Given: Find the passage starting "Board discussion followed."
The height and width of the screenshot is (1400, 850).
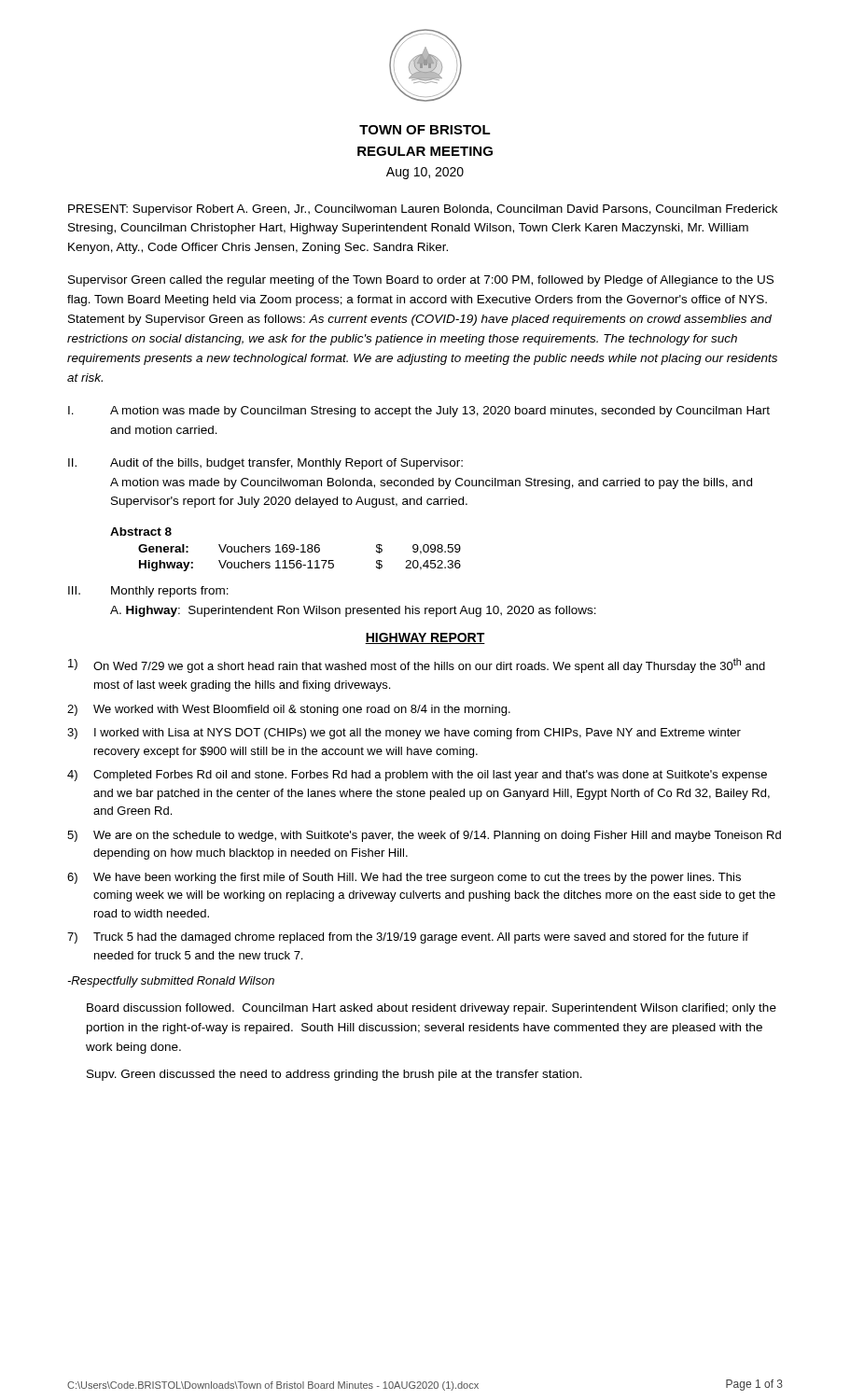Looking at the screenshot, I should [x=431, y=1027].
